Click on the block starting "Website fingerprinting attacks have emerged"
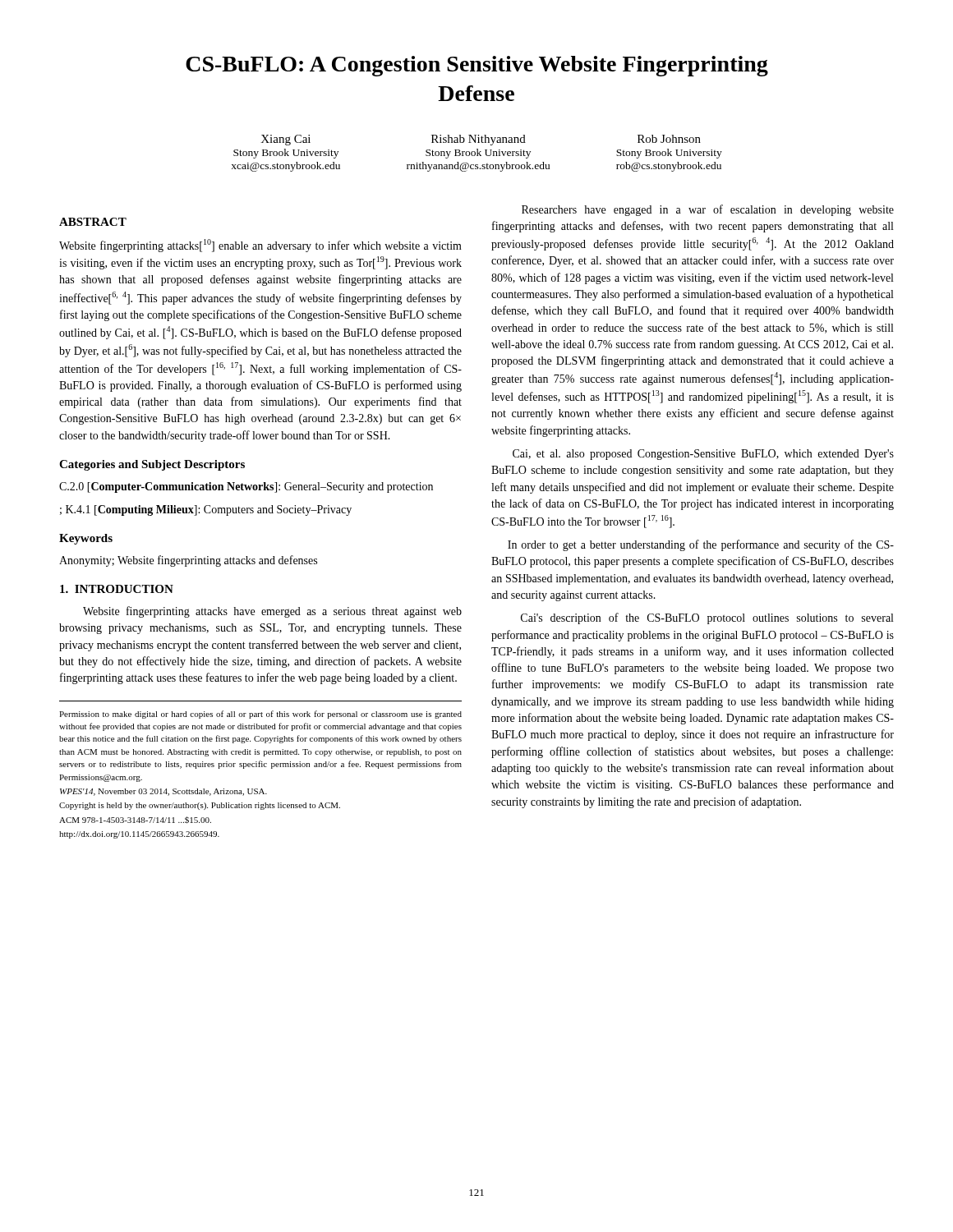Screen dimensions: 1232x953 click(260, 646)
